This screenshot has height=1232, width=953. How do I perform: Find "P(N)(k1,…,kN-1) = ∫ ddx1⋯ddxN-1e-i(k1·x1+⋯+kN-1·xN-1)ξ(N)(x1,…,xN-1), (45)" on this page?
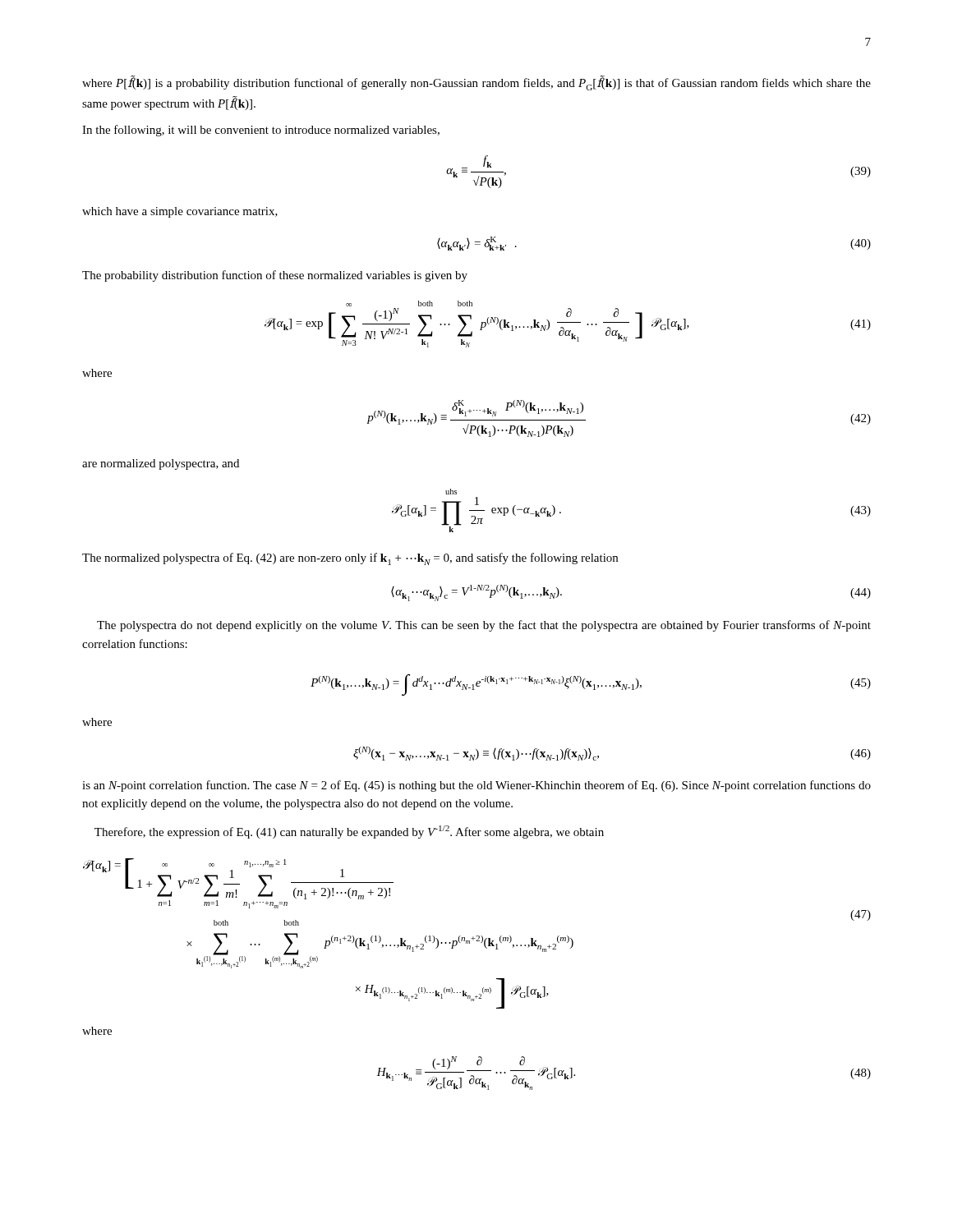[x=591, y=683]
